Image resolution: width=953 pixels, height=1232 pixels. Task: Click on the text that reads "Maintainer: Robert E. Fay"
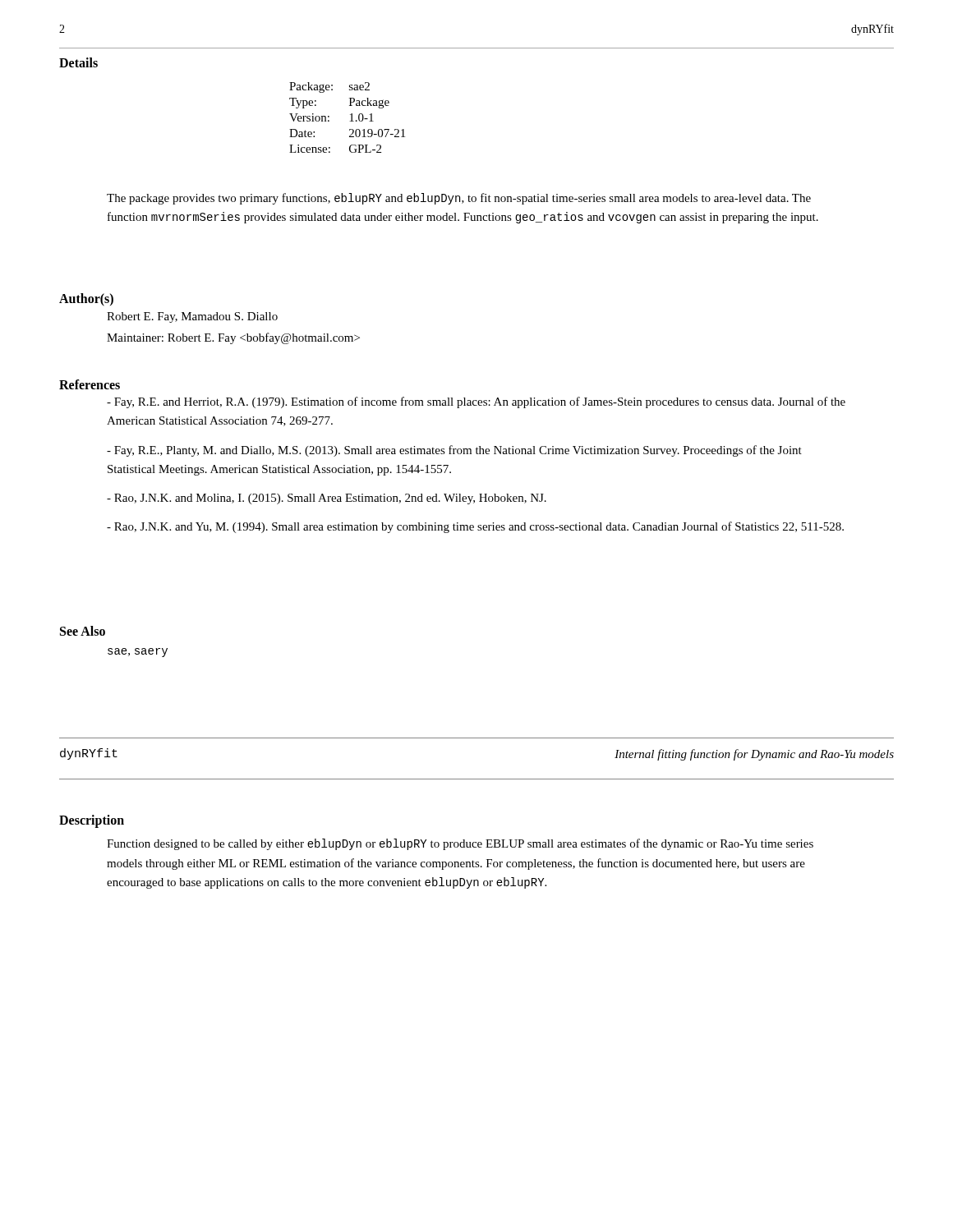point(234,337)
